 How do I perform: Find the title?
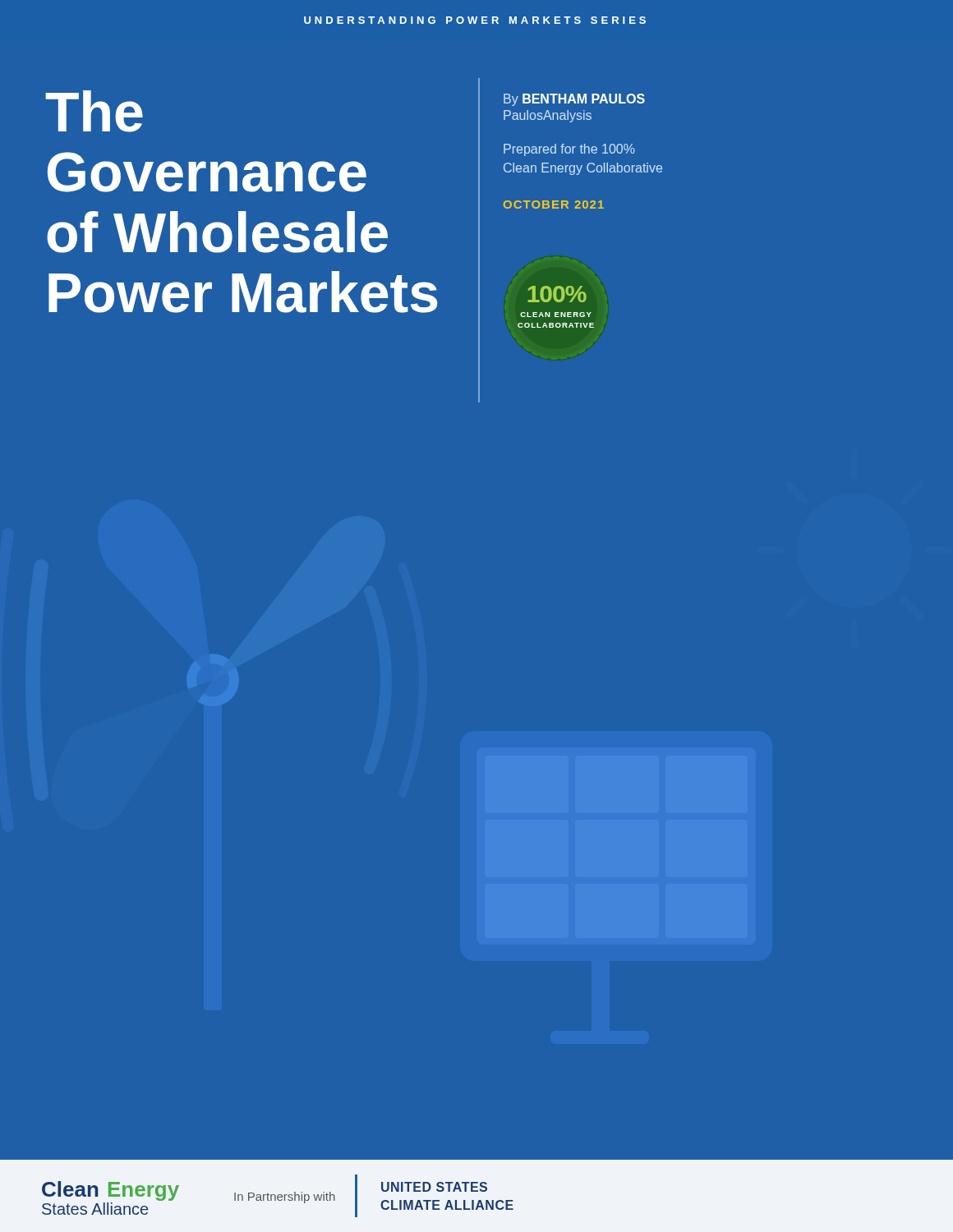[x=246, y=203]
